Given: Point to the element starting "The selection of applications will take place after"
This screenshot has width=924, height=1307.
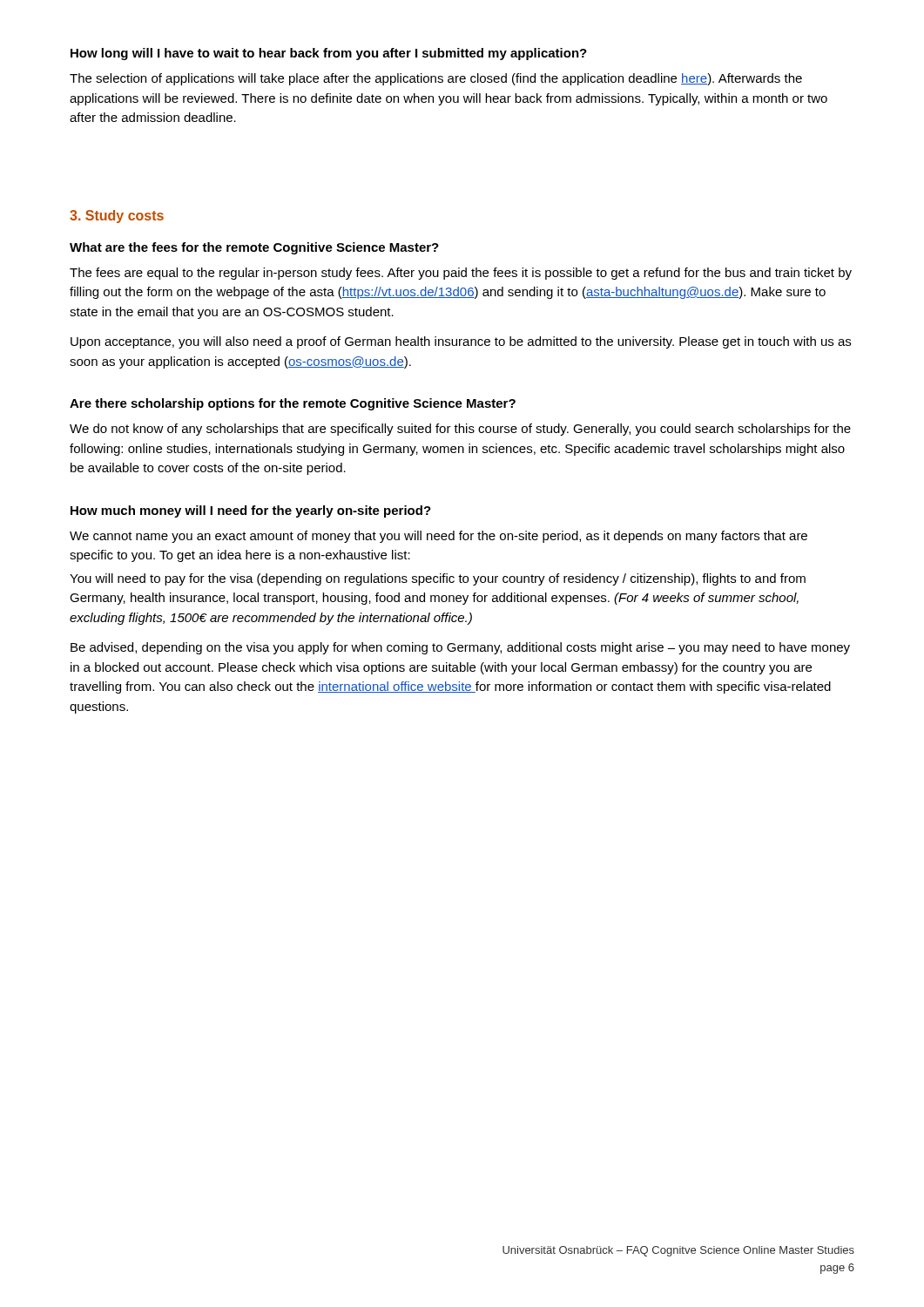Looking at the screenshot, I should point(462,98).
